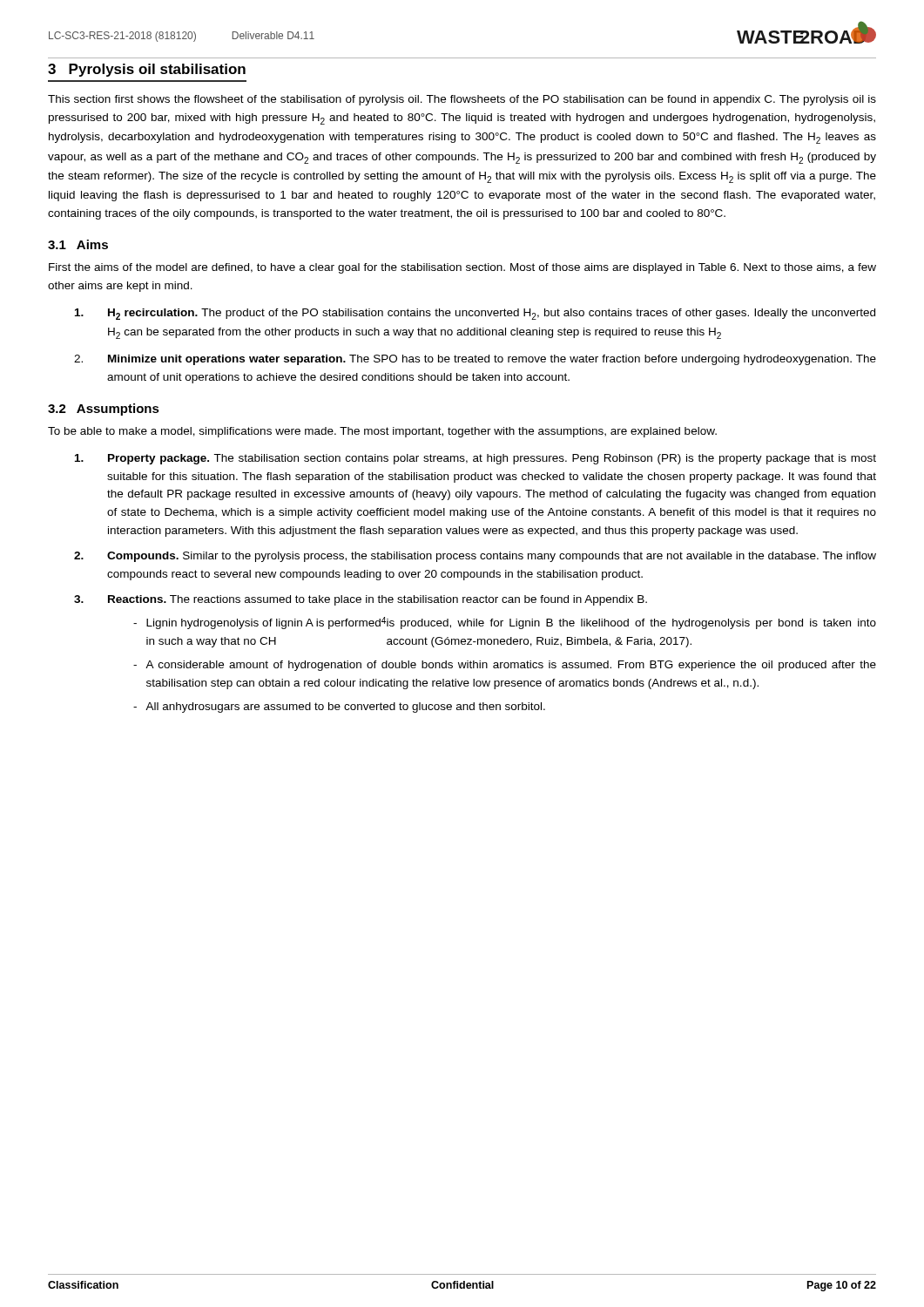Navigate to the text block starting "3.1 Aims"
The image size is (924, 1307).
click(x=78, y=245)
